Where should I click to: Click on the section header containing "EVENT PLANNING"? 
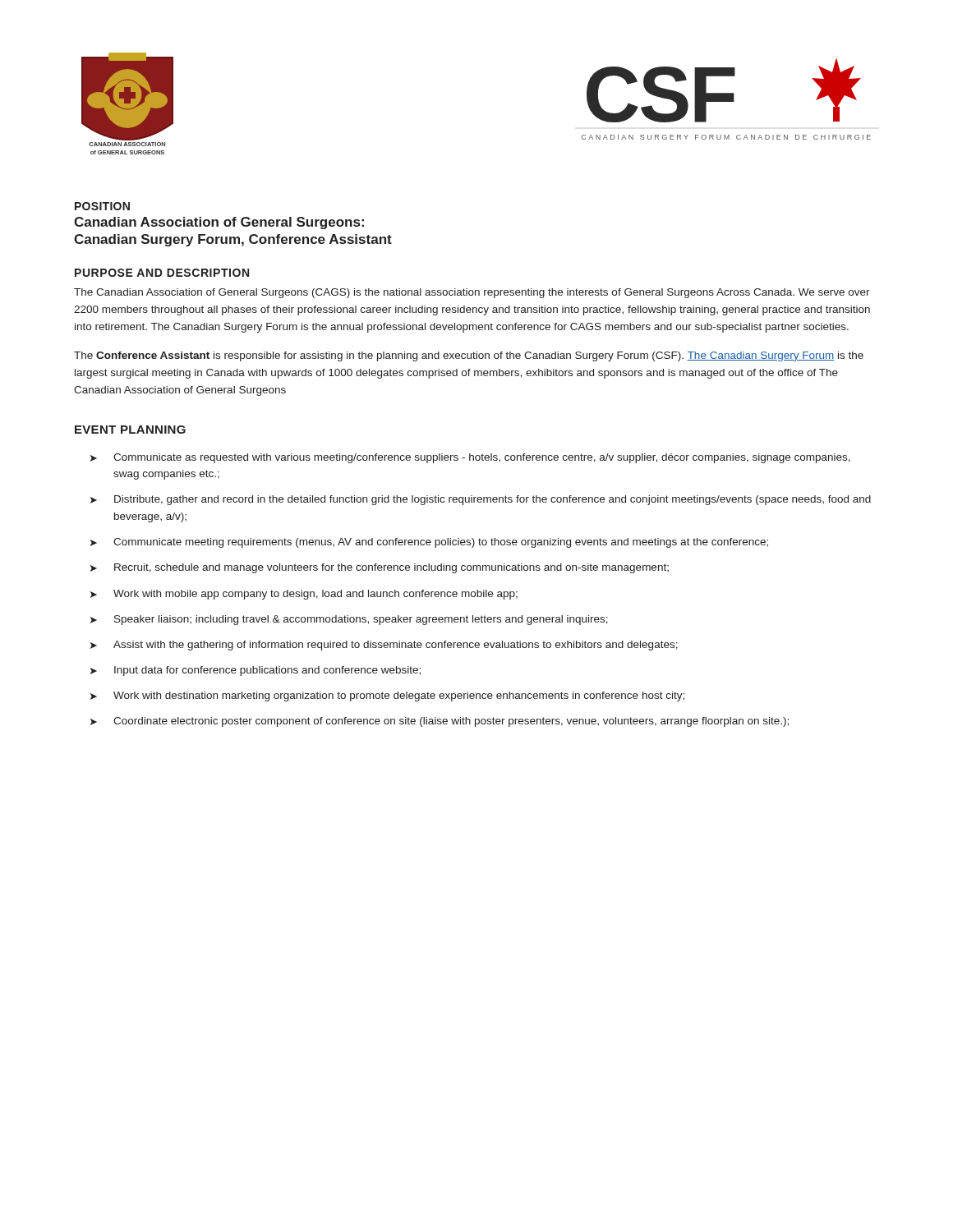[x=130, y=429]
